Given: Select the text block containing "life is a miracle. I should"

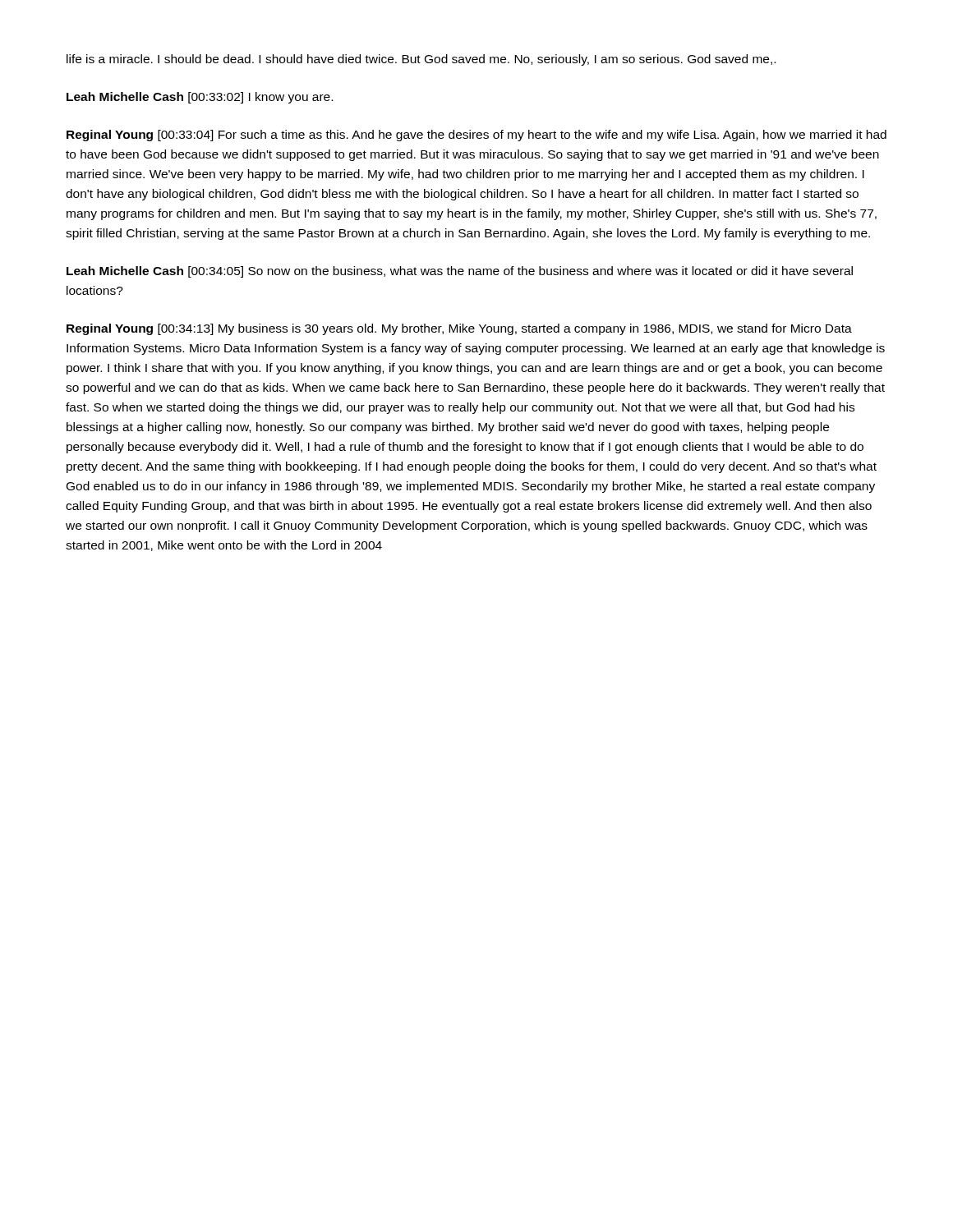Looking at the screenshot, I should pos(421,59).
